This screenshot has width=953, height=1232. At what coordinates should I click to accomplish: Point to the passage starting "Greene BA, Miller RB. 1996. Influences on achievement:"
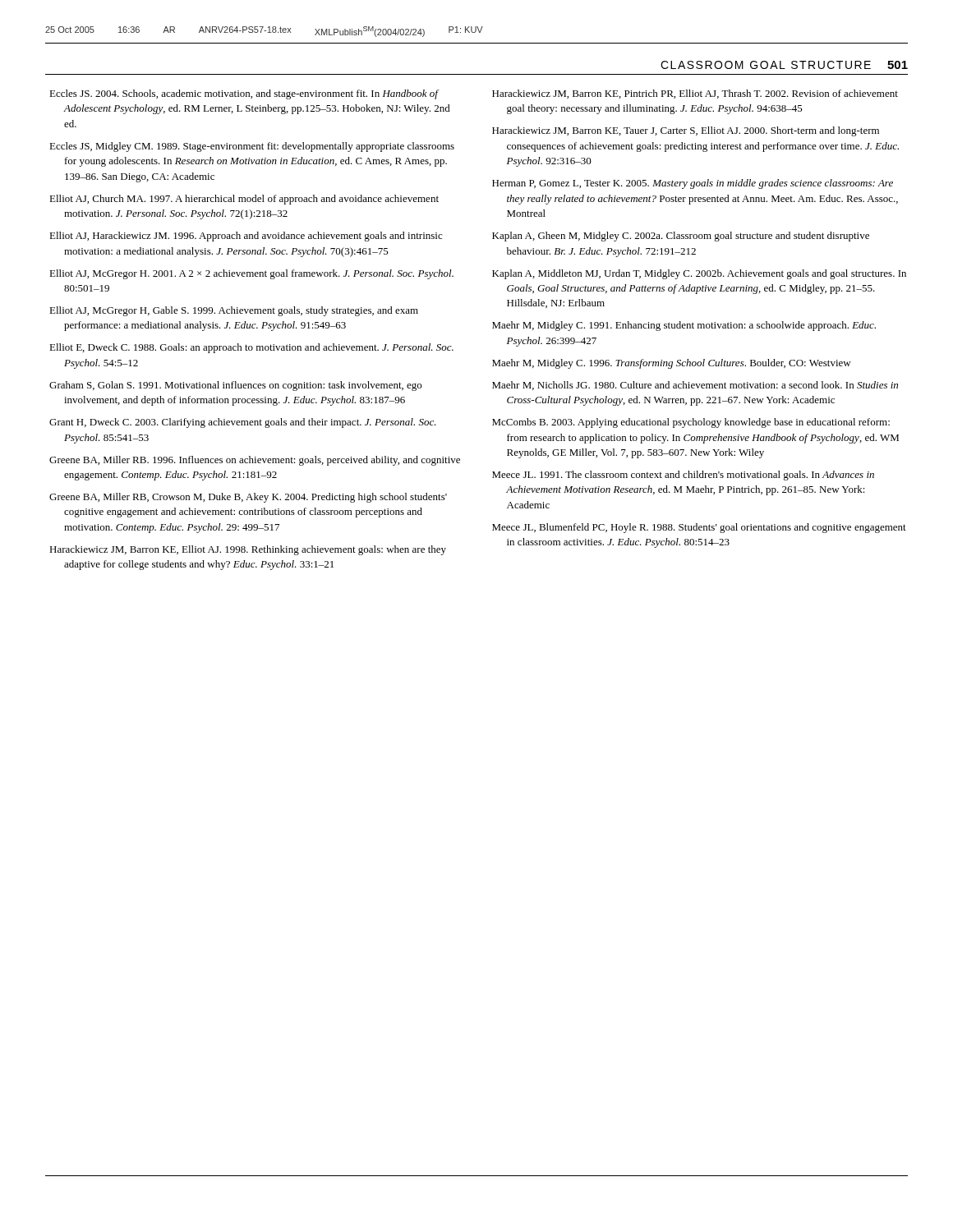pyautogui.click(x=255, y=467)
